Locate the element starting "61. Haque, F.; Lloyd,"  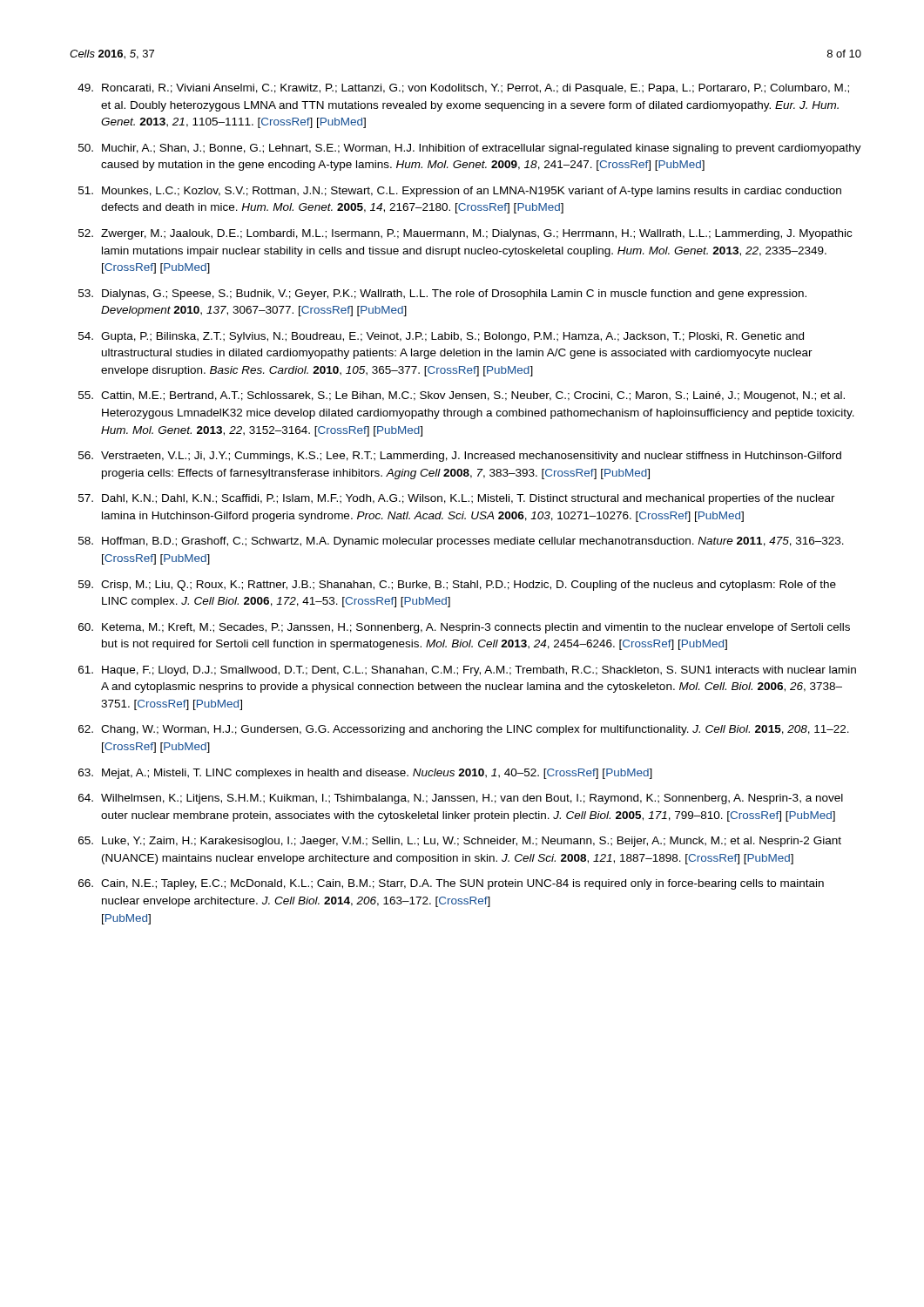[x=465, y=687]
